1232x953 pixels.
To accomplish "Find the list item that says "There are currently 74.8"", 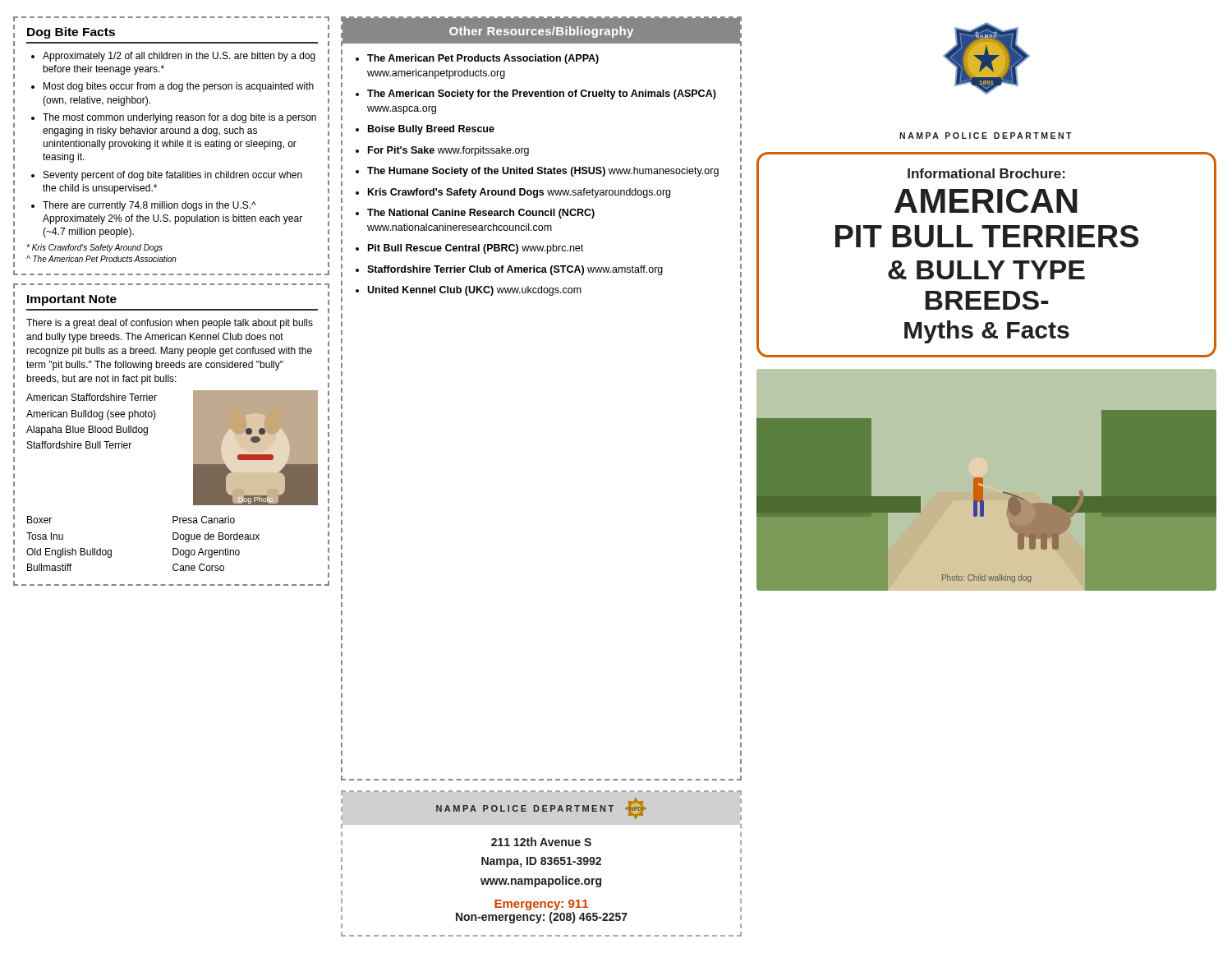I will tap(173, 219).
